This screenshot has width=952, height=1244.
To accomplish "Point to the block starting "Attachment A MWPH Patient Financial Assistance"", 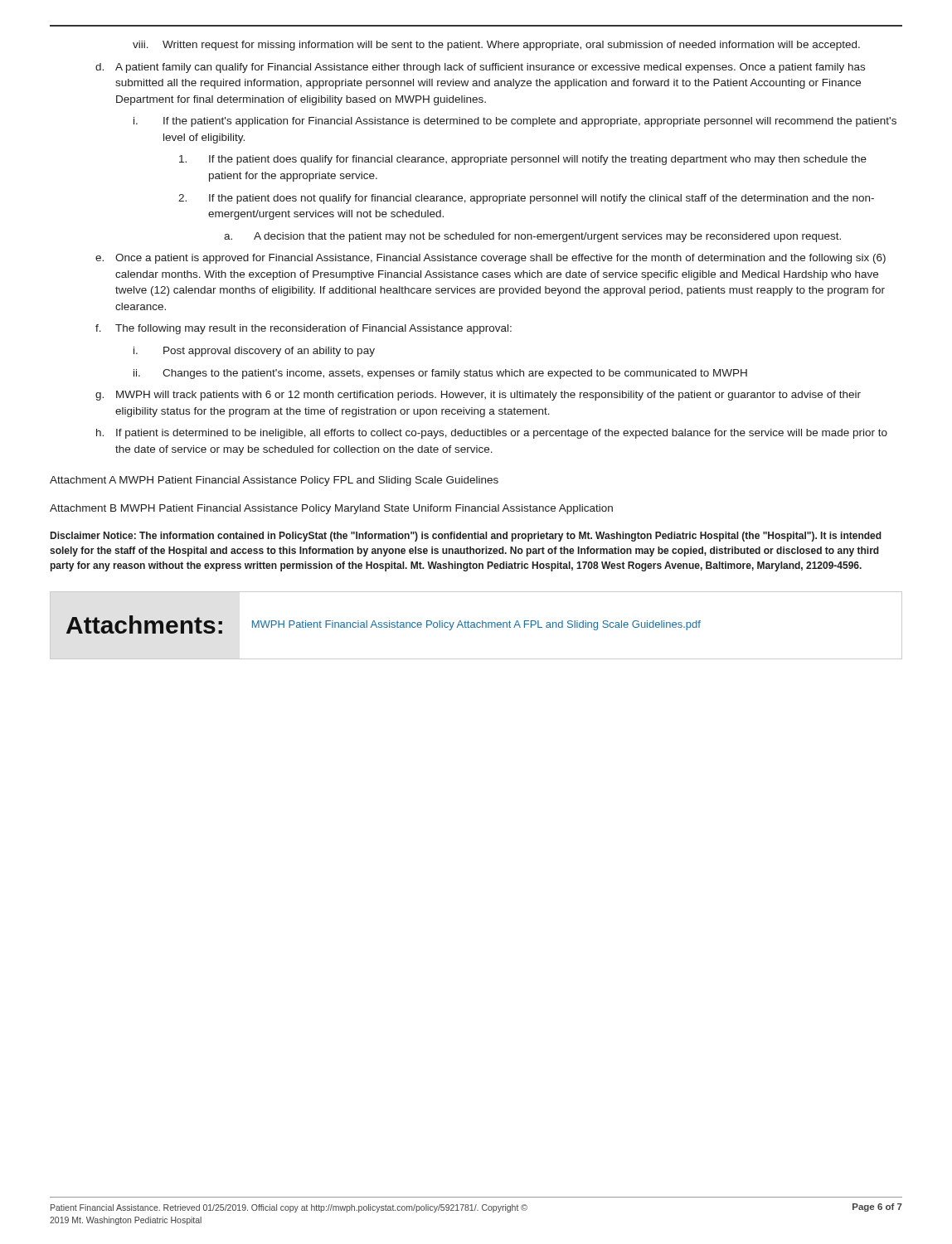I will (274, 480).
